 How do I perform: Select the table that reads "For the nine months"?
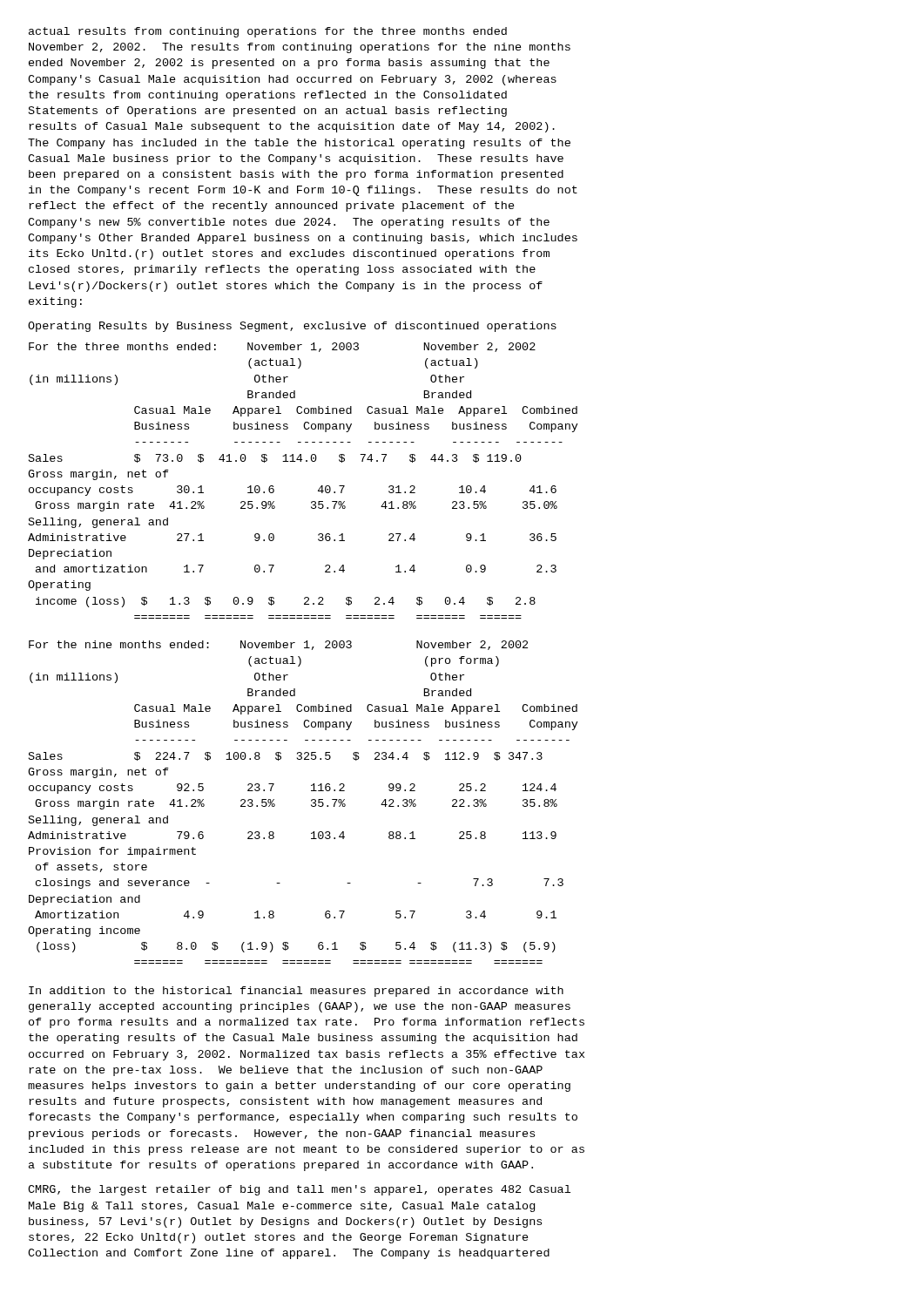[462, 805]
